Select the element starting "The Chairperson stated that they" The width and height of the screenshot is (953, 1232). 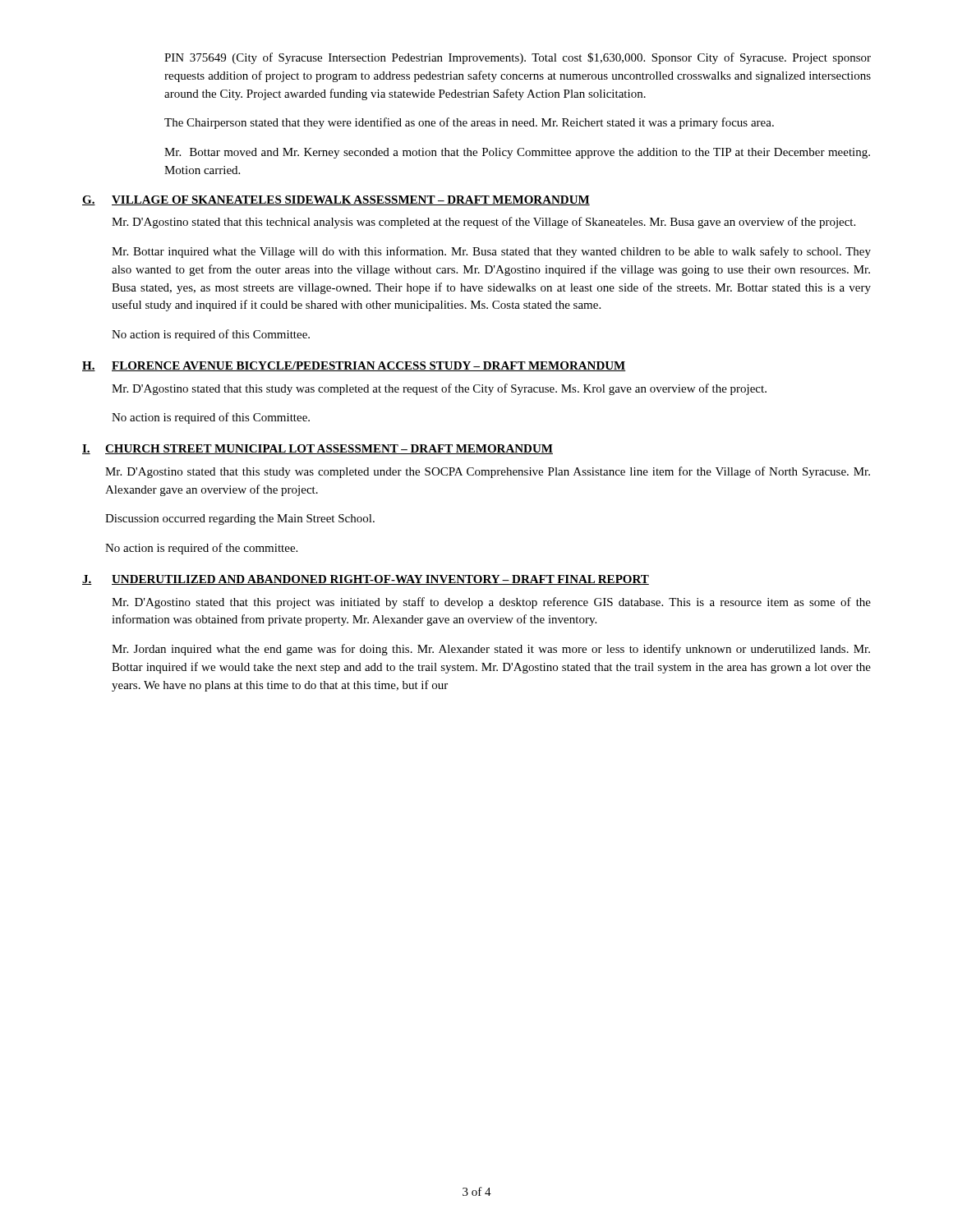tap(518, 123)
